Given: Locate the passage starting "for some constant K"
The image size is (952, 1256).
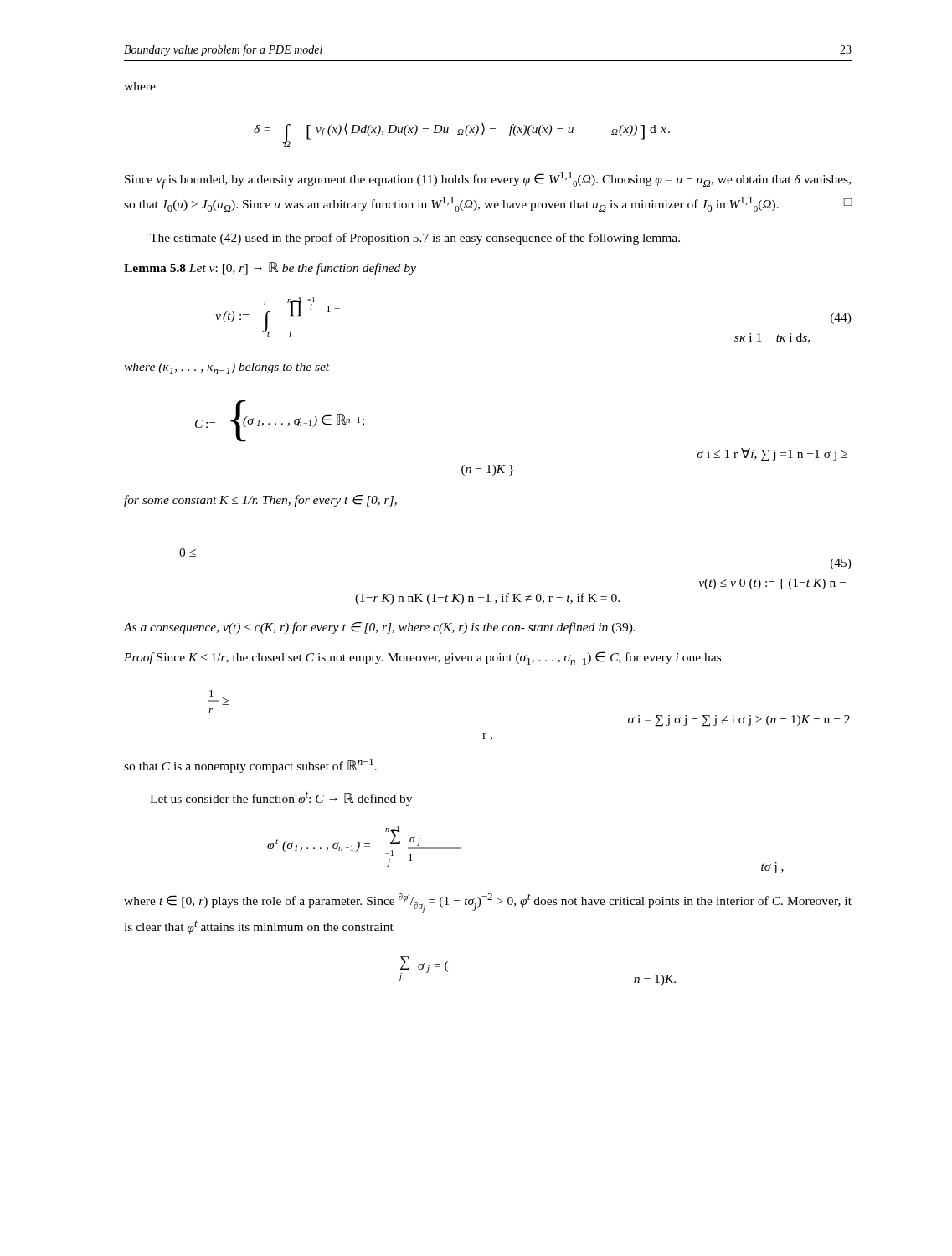Looking at the screenshot, I should [261, 499].
